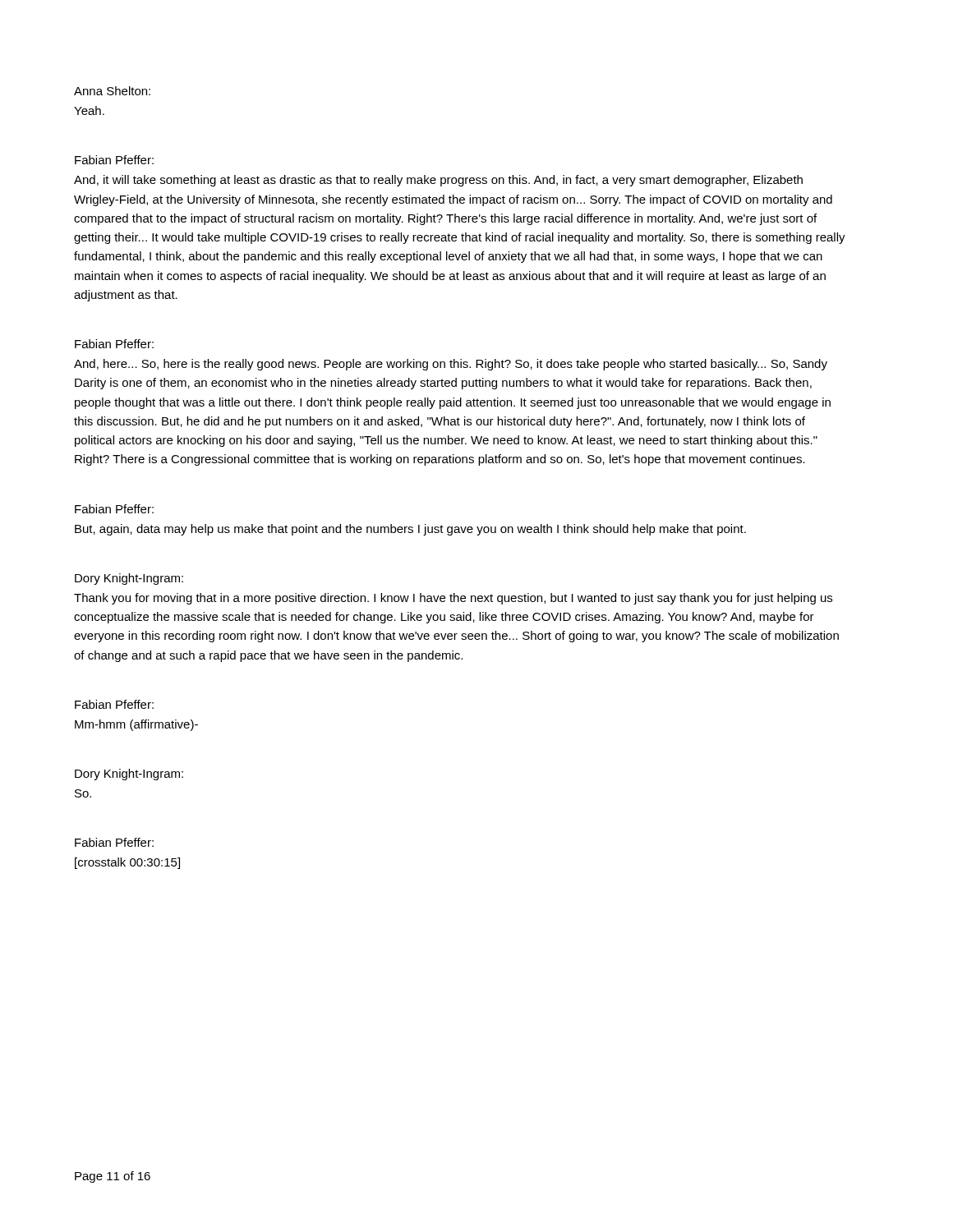
Task: Locate the block of text that opens with "And, here... So, here is the really"
Action: (453, 411)
